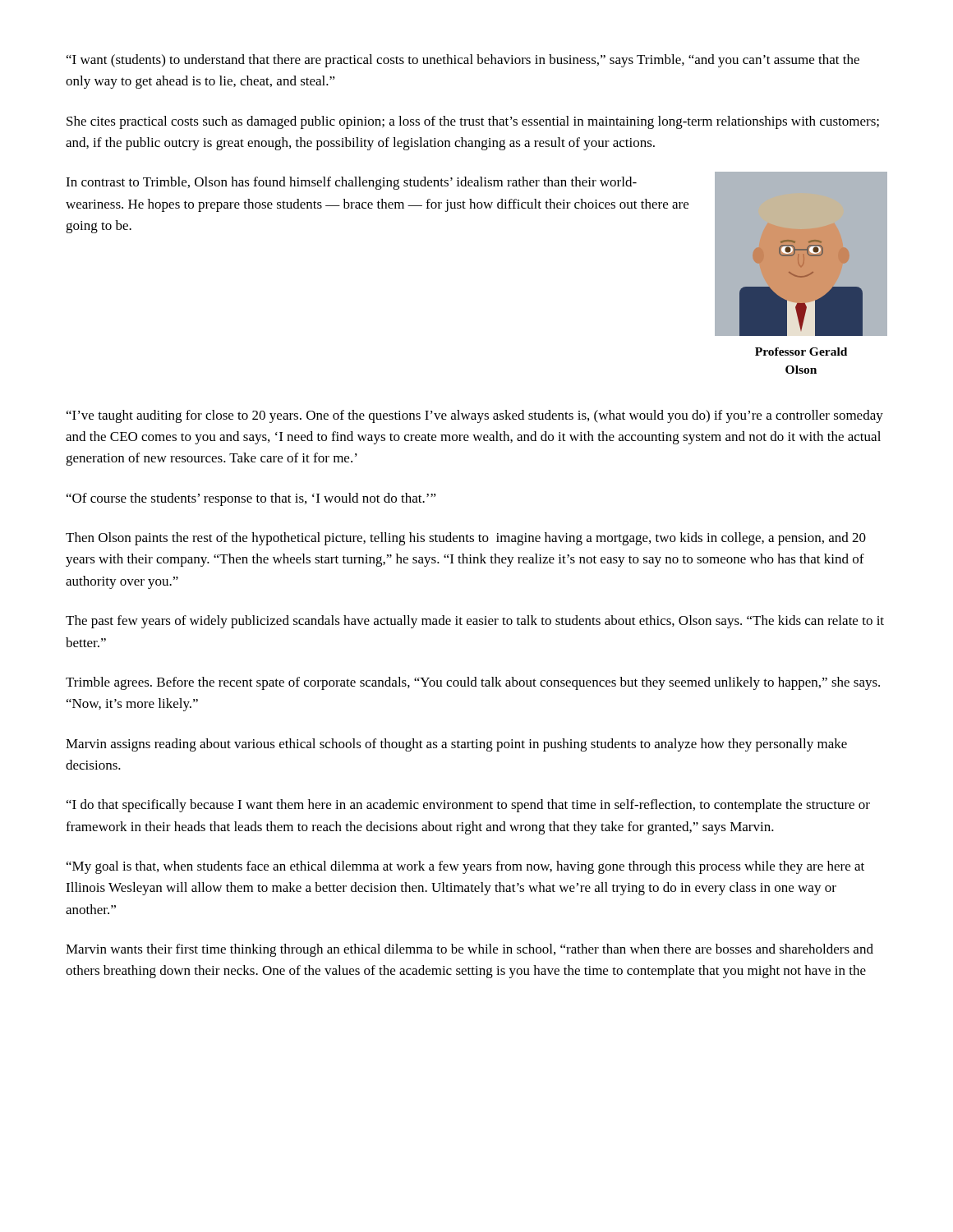The height and width of the screenshot is (1232, 953).
Task: Find the photo
Action: (801, 254)
